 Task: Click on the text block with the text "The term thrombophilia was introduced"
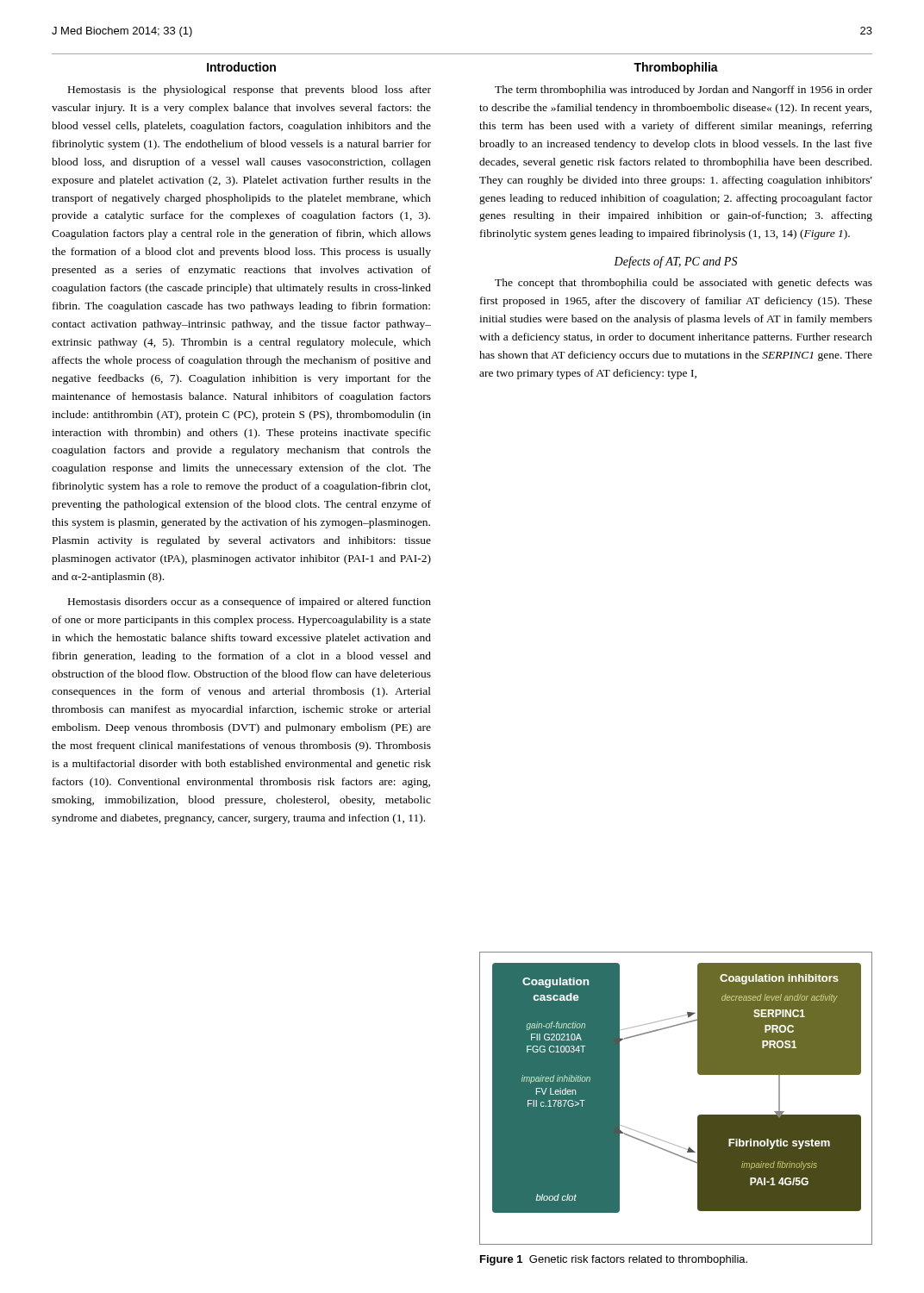pyautogui.click(x=676, y=162)
